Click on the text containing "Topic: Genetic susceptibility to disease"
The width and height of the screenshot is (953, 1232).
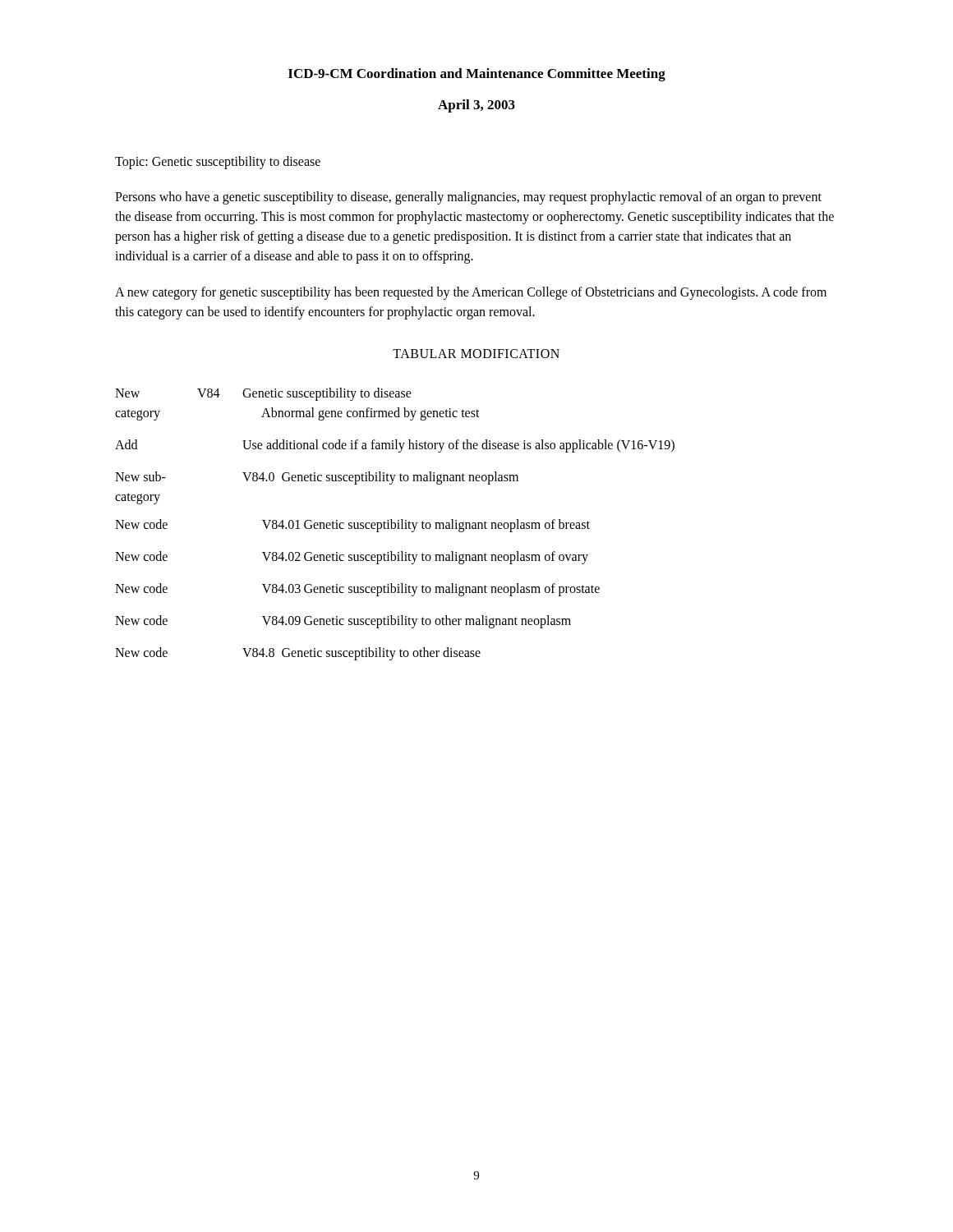click(218, 161)
